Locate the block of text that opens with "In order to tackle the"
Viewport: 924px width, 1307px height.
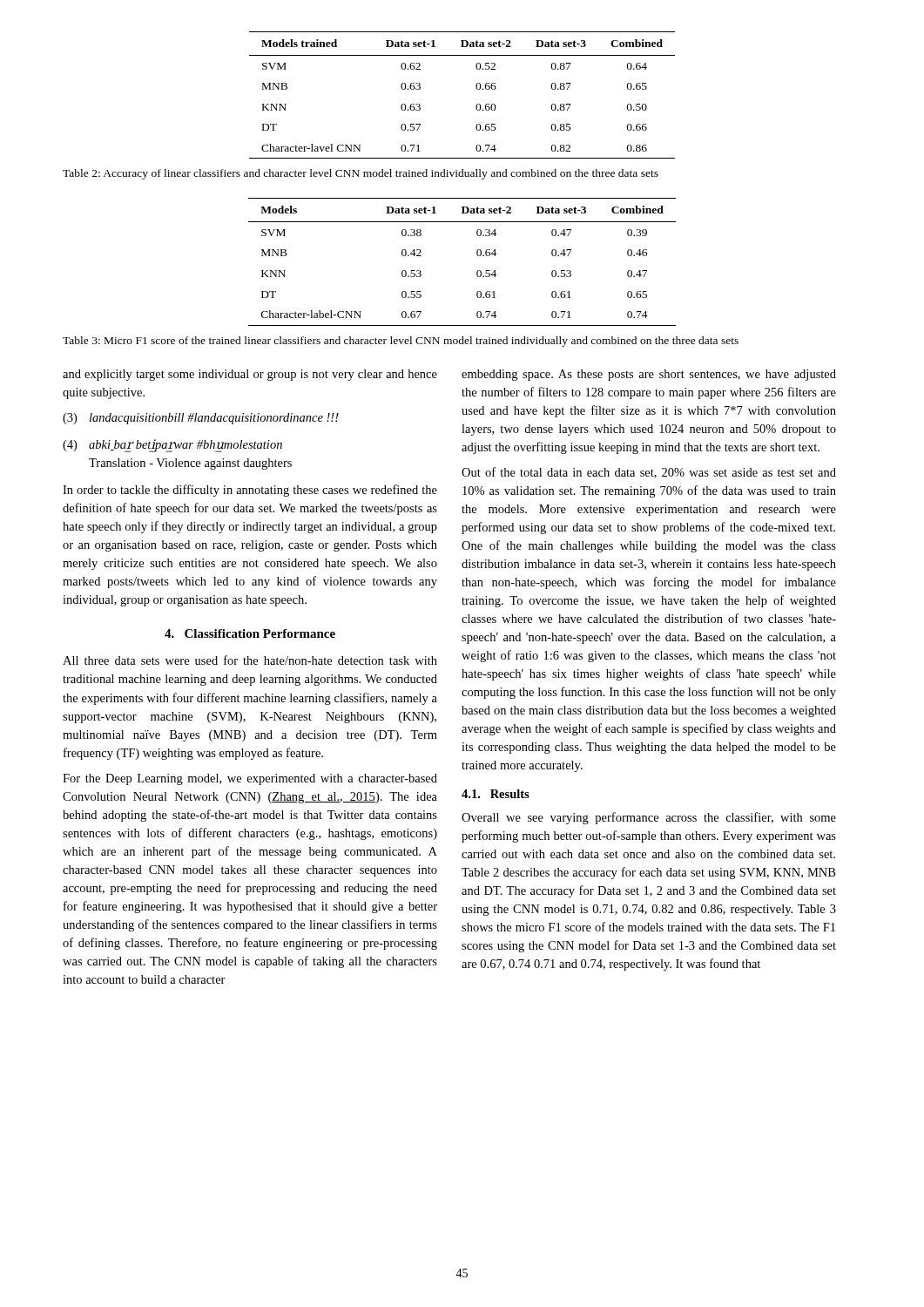coord(250,545)
